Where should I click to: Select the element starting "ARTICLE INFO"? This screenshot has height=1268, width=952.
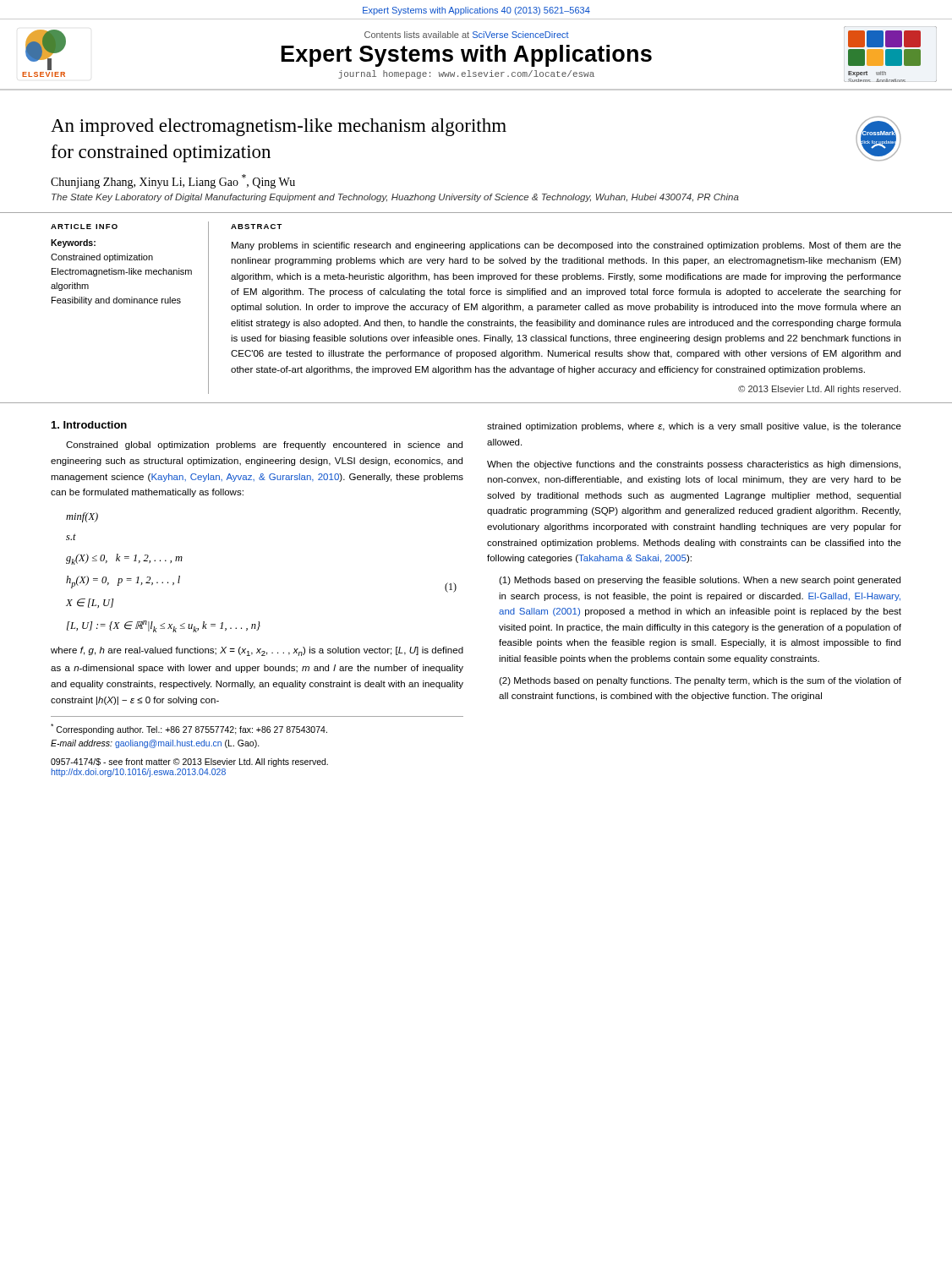coord(85,226)
